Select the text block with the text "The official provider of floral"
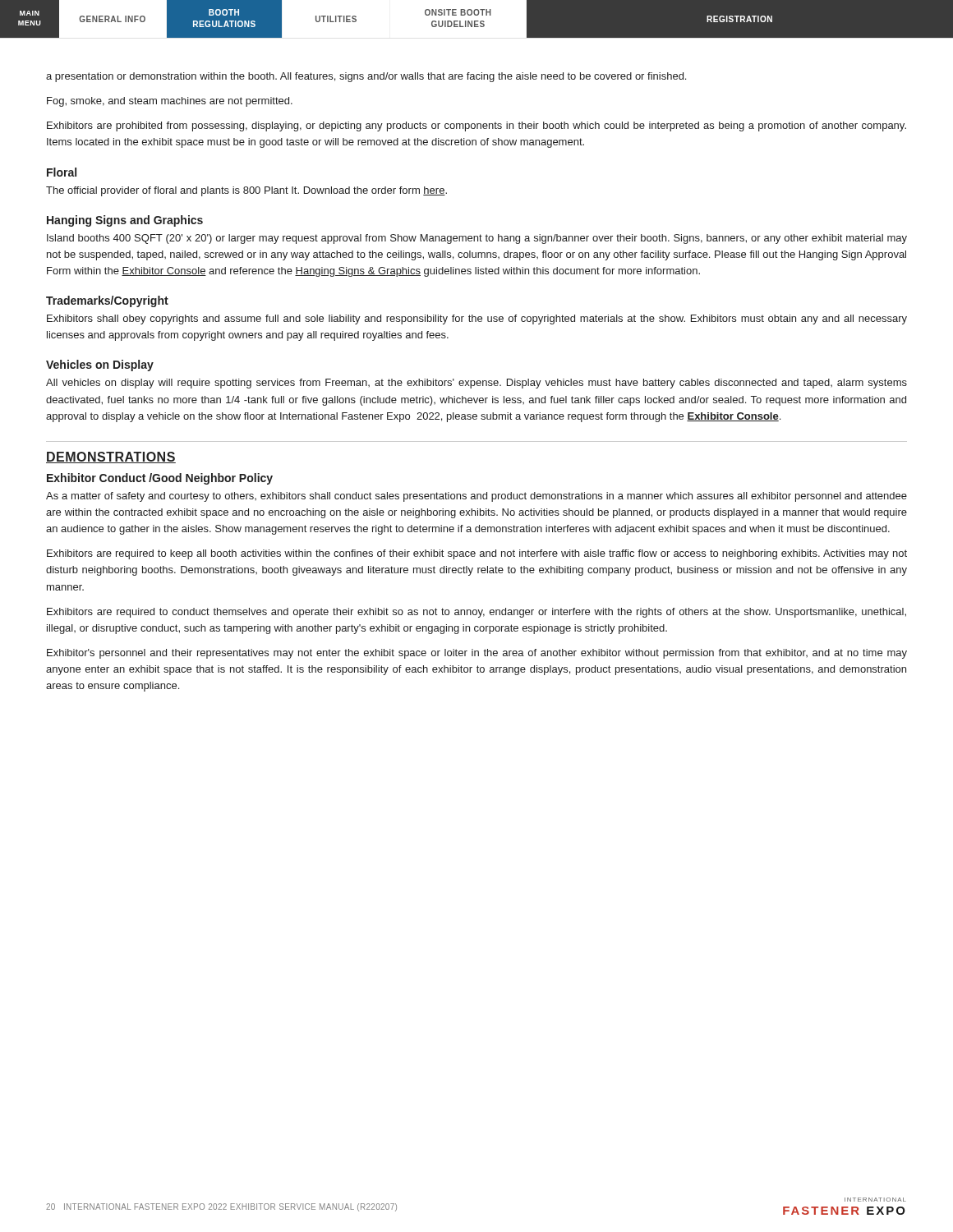This screenshot has width=953, height=1232. click(247, 190)
